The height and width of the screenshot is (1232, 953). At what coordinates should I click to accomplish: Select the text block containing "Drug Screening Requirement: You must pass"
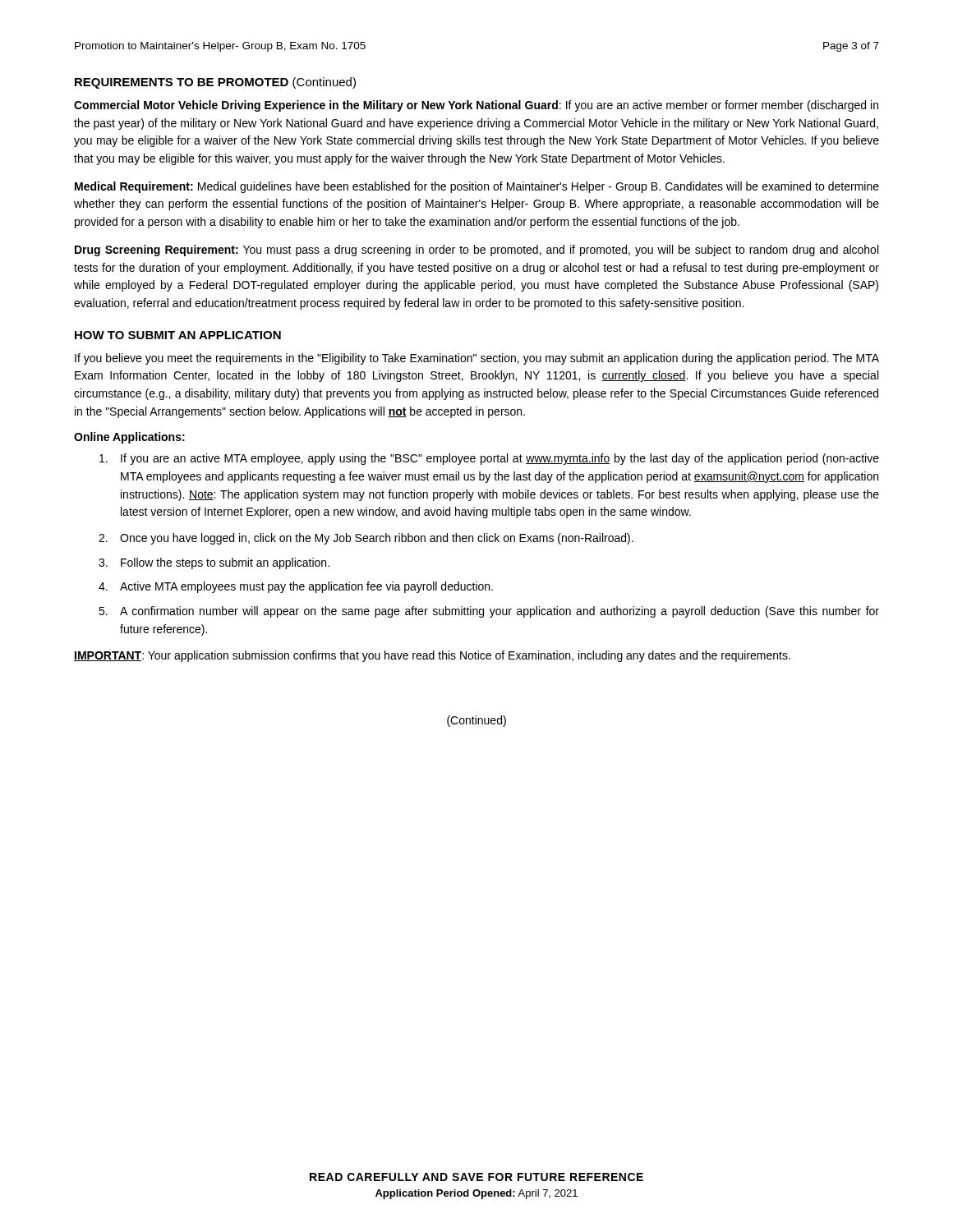[476, 276]
